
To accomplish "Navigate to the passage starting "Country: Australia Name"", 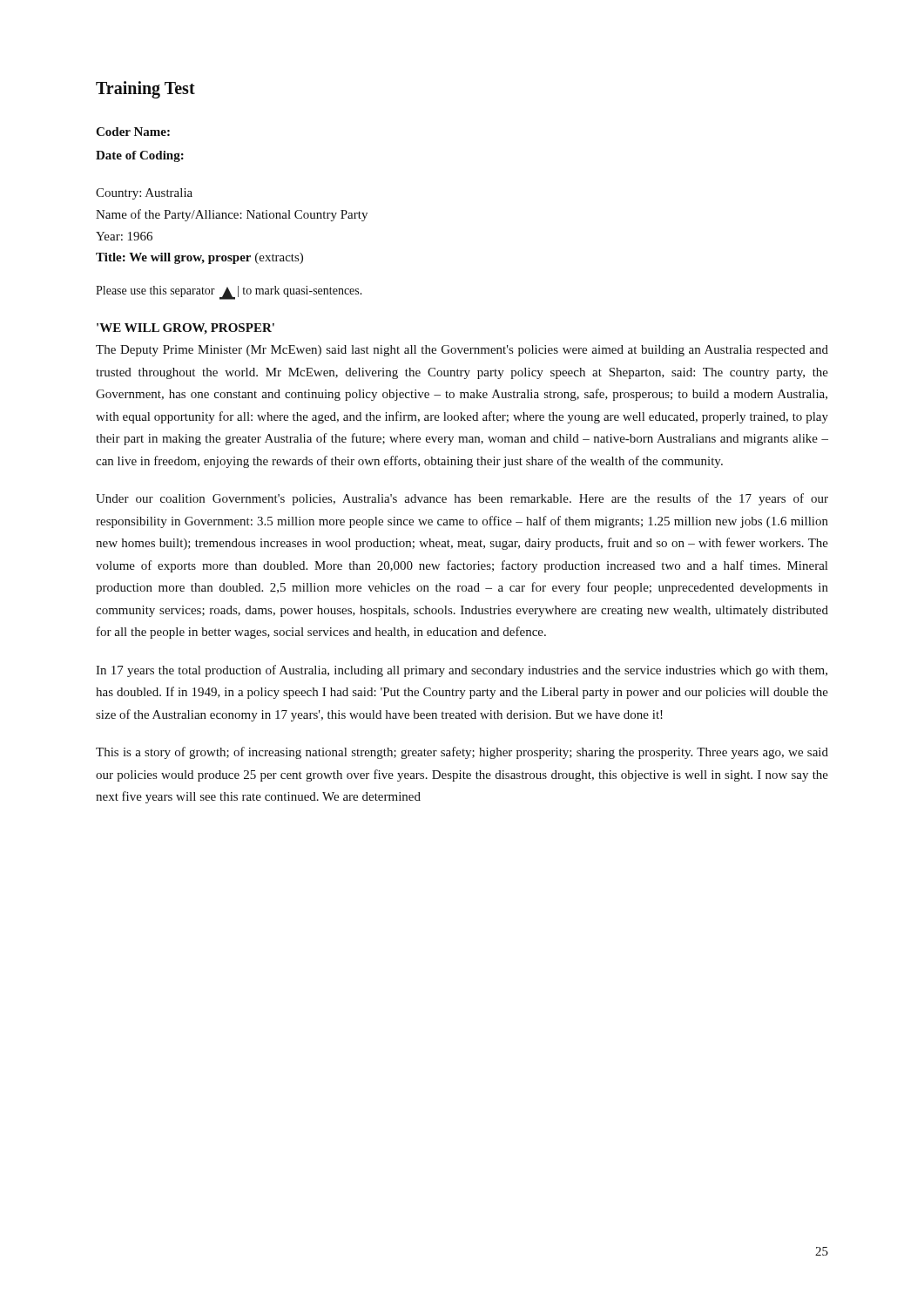I will click(x=232, y=225).
